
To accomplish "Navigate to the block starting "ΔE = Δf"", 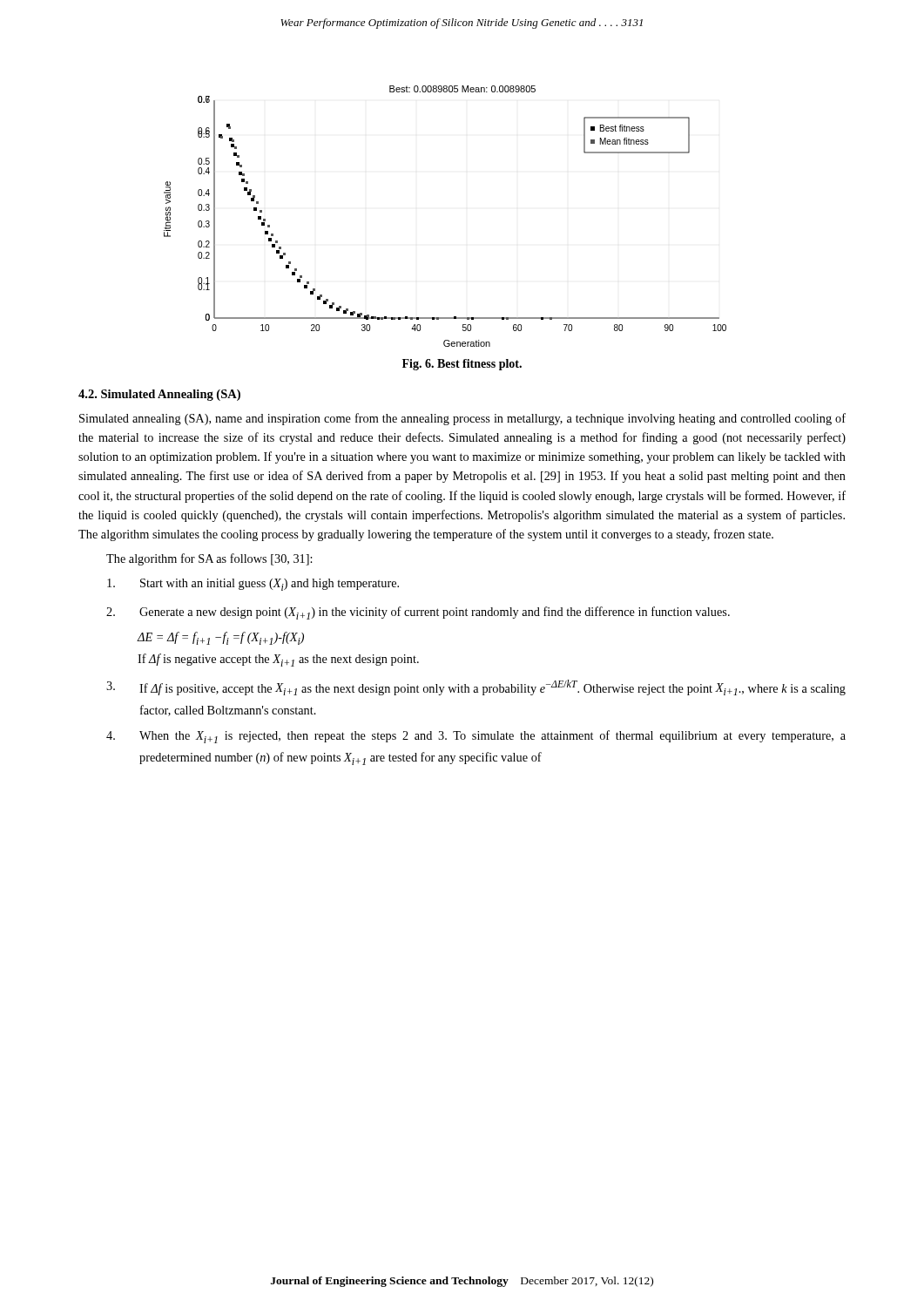I will [x=221, y=639].
